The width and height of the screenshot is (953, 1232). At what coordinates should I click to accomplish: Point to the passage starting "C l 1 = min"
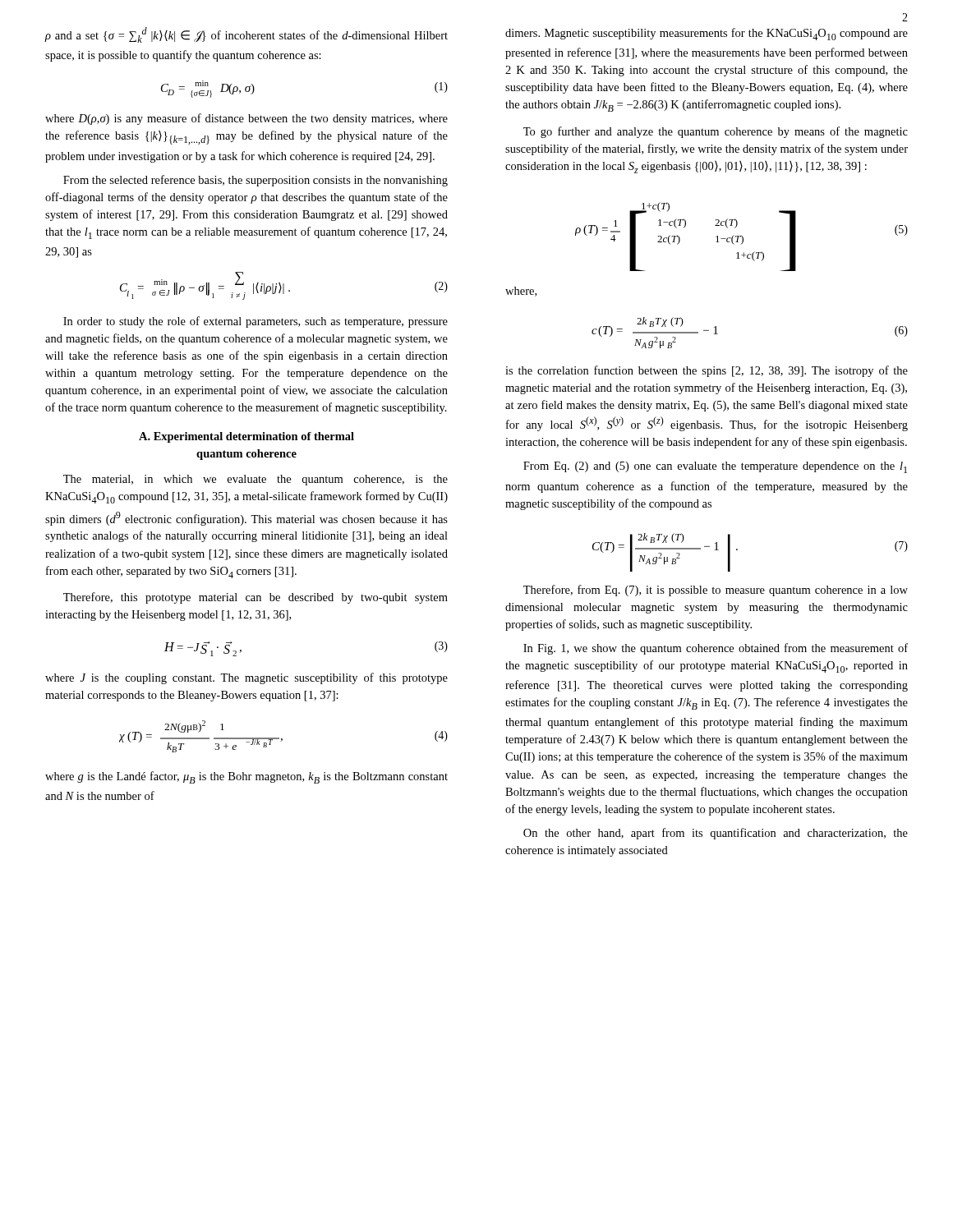point(283,287)
